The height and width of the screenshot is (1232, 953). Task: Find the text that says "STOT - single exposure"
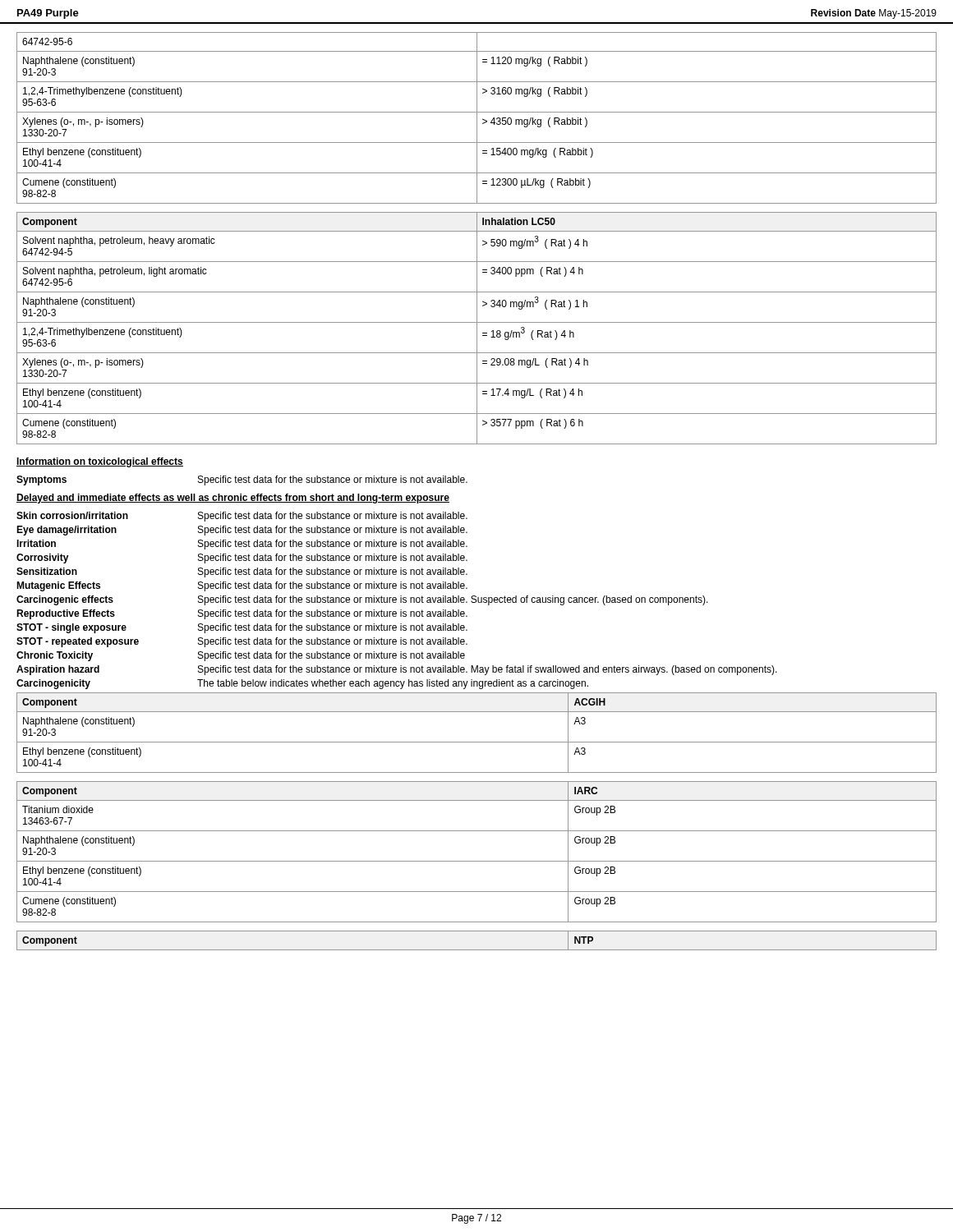pyautogui.click(x=71, y=628)
